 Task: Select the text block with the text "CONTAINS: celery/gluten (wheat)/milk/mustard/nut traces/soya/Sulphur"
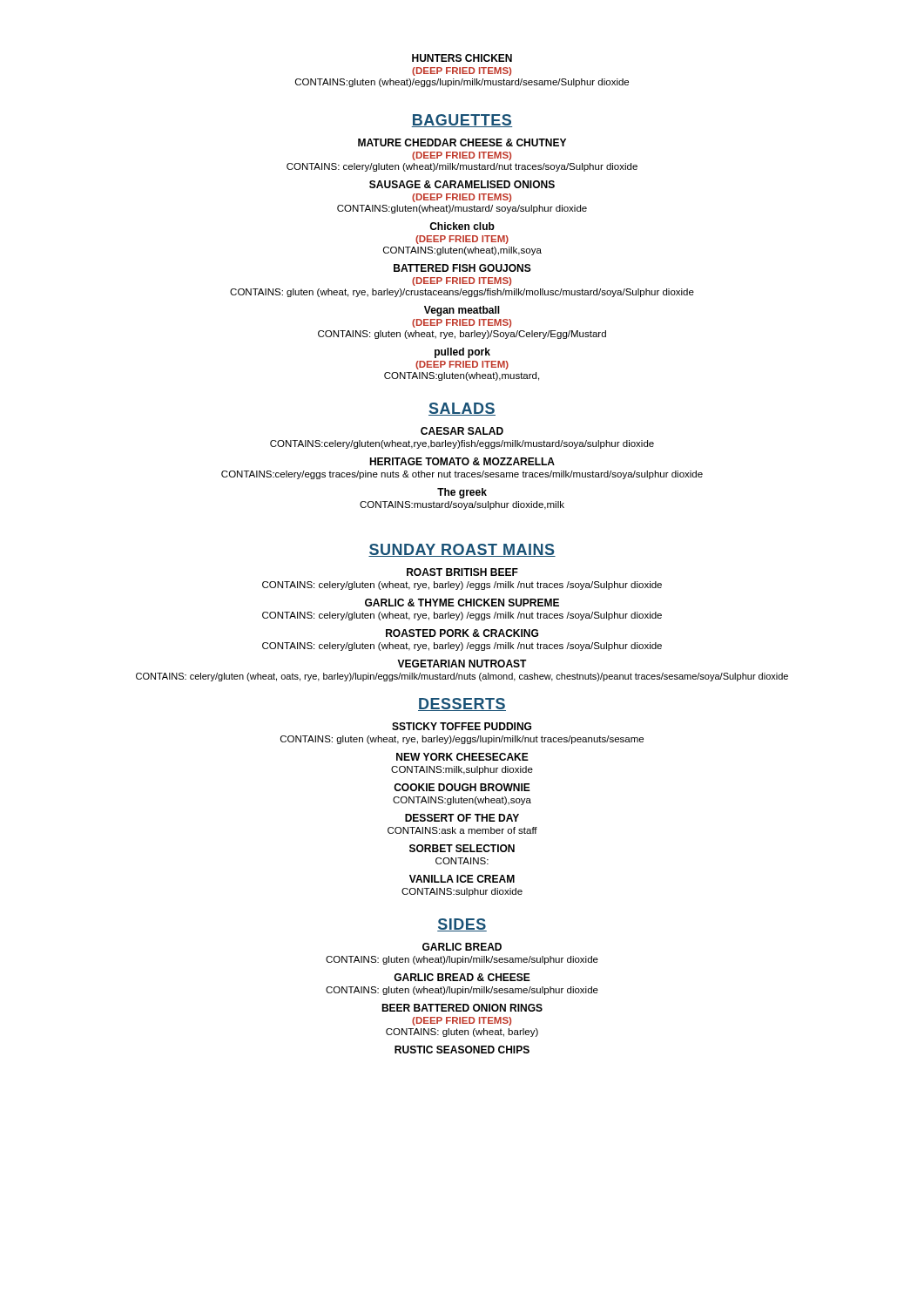462,166
